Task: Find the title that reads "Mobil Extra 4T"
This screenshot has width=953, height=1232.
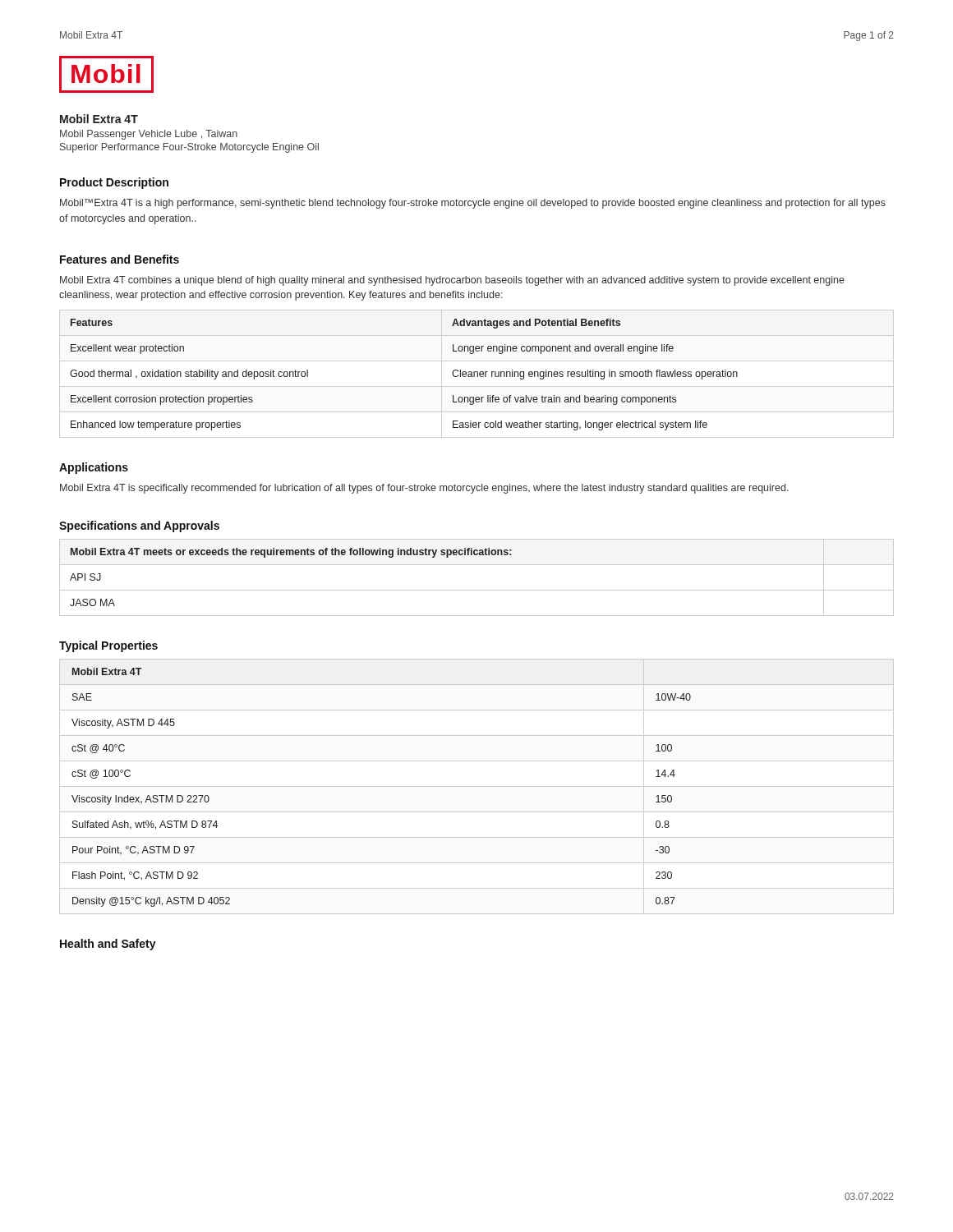Action: pos(98,119)
